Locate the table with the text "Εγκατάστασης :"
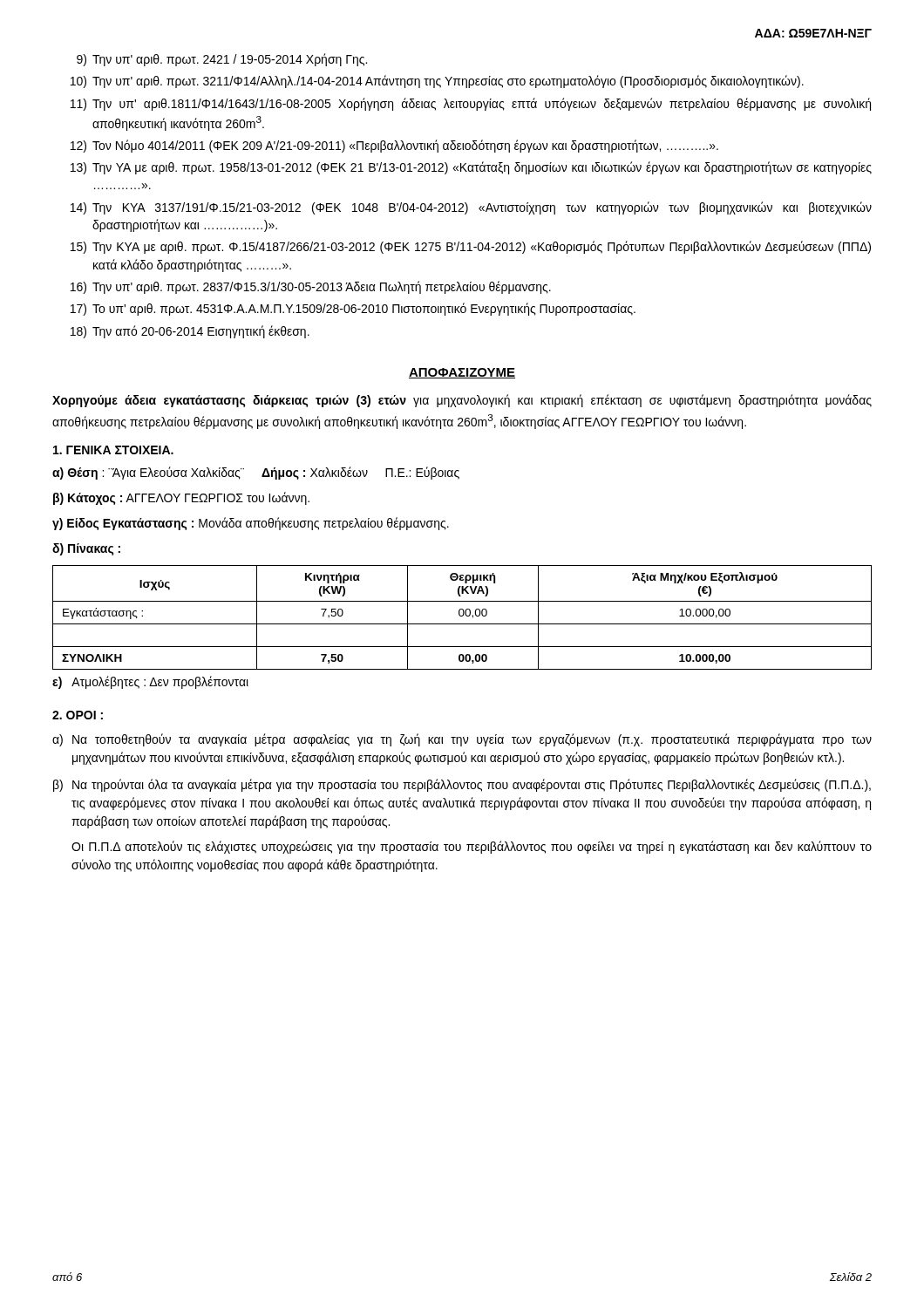924x1308 pixels. point(462,618)
